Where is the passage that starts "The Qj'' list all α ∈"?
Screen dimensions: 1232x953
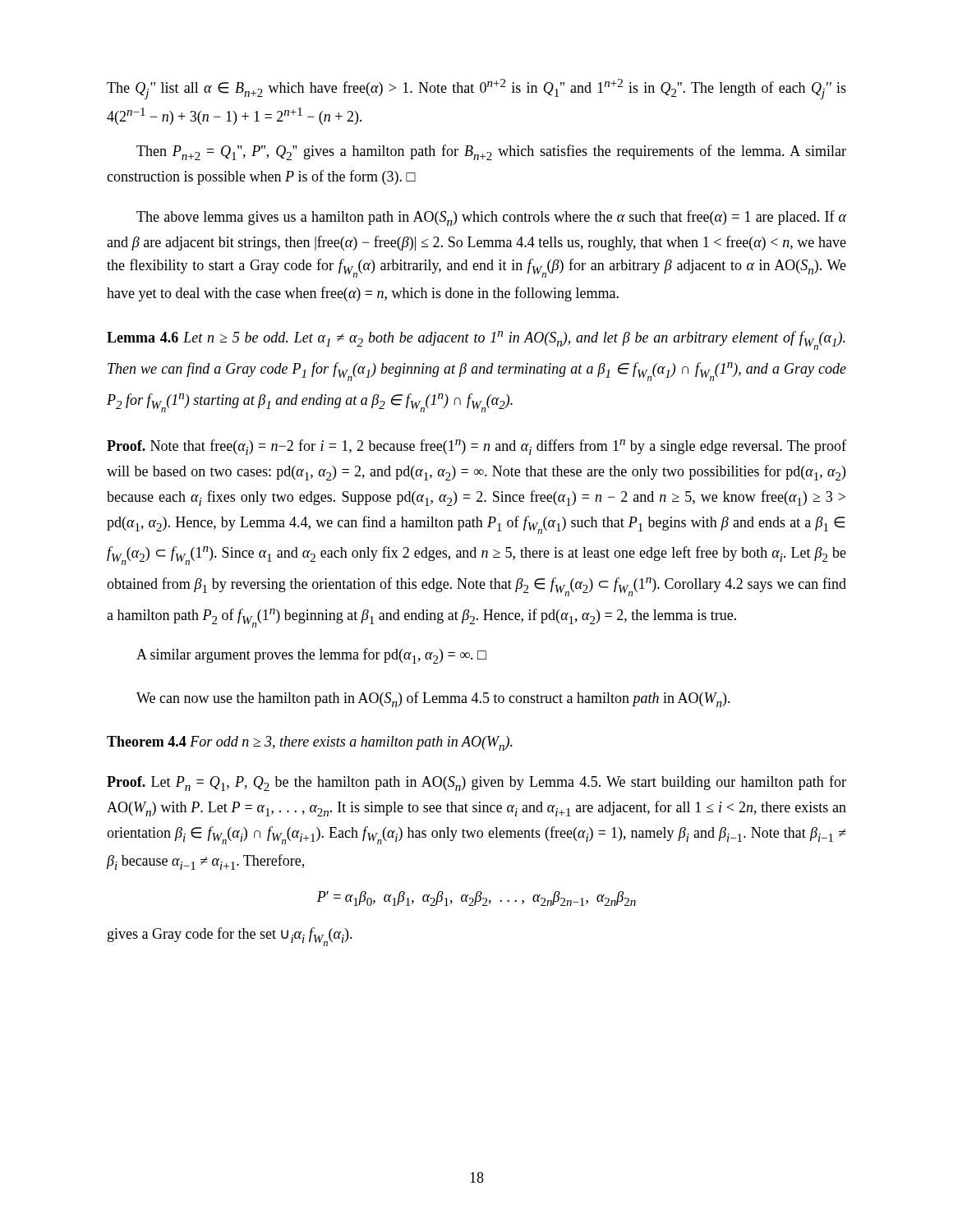[x=476, y=101]
